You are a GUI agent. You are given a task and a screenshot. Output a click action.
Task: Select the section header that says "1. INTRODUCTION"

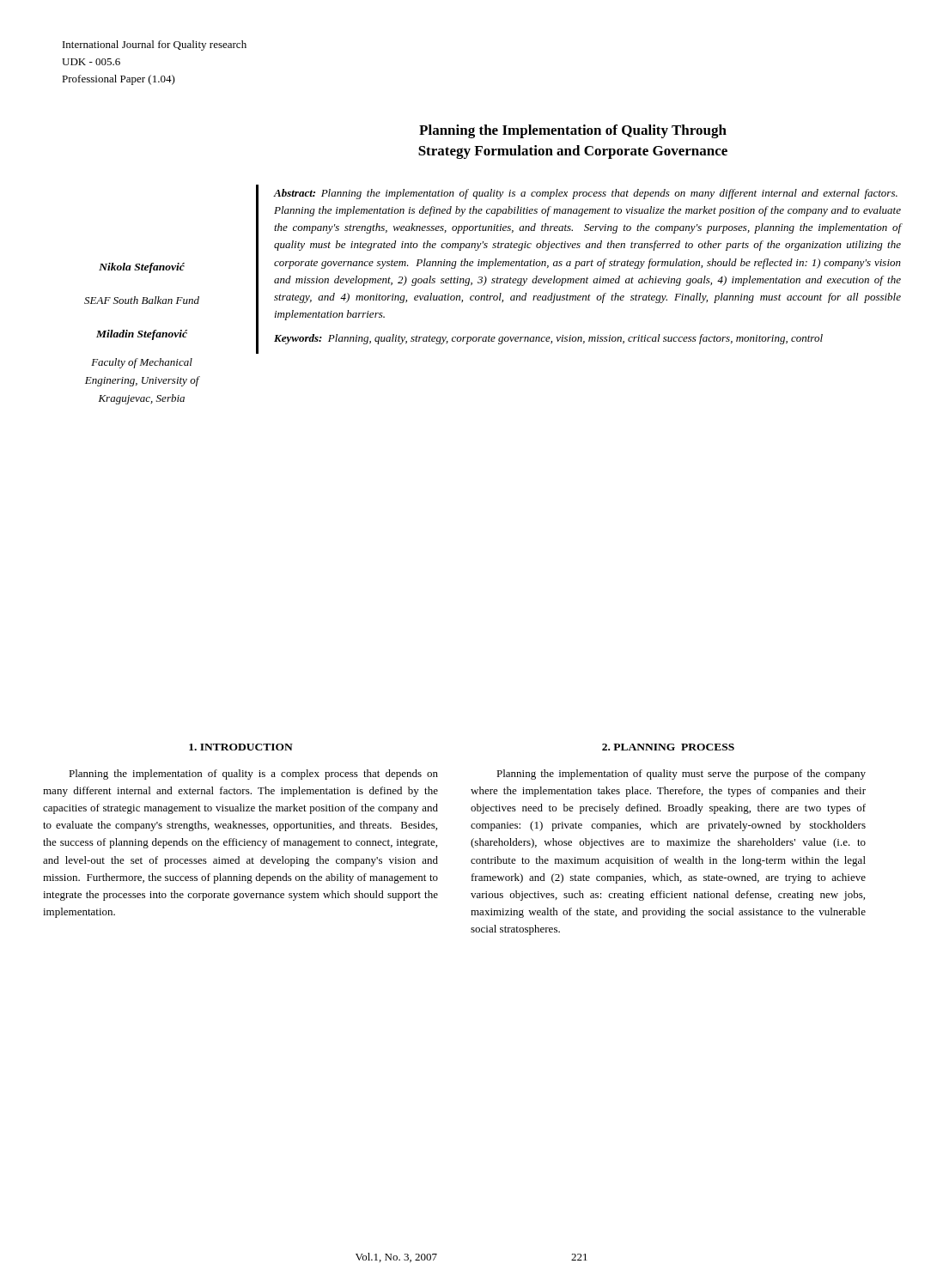240,747
